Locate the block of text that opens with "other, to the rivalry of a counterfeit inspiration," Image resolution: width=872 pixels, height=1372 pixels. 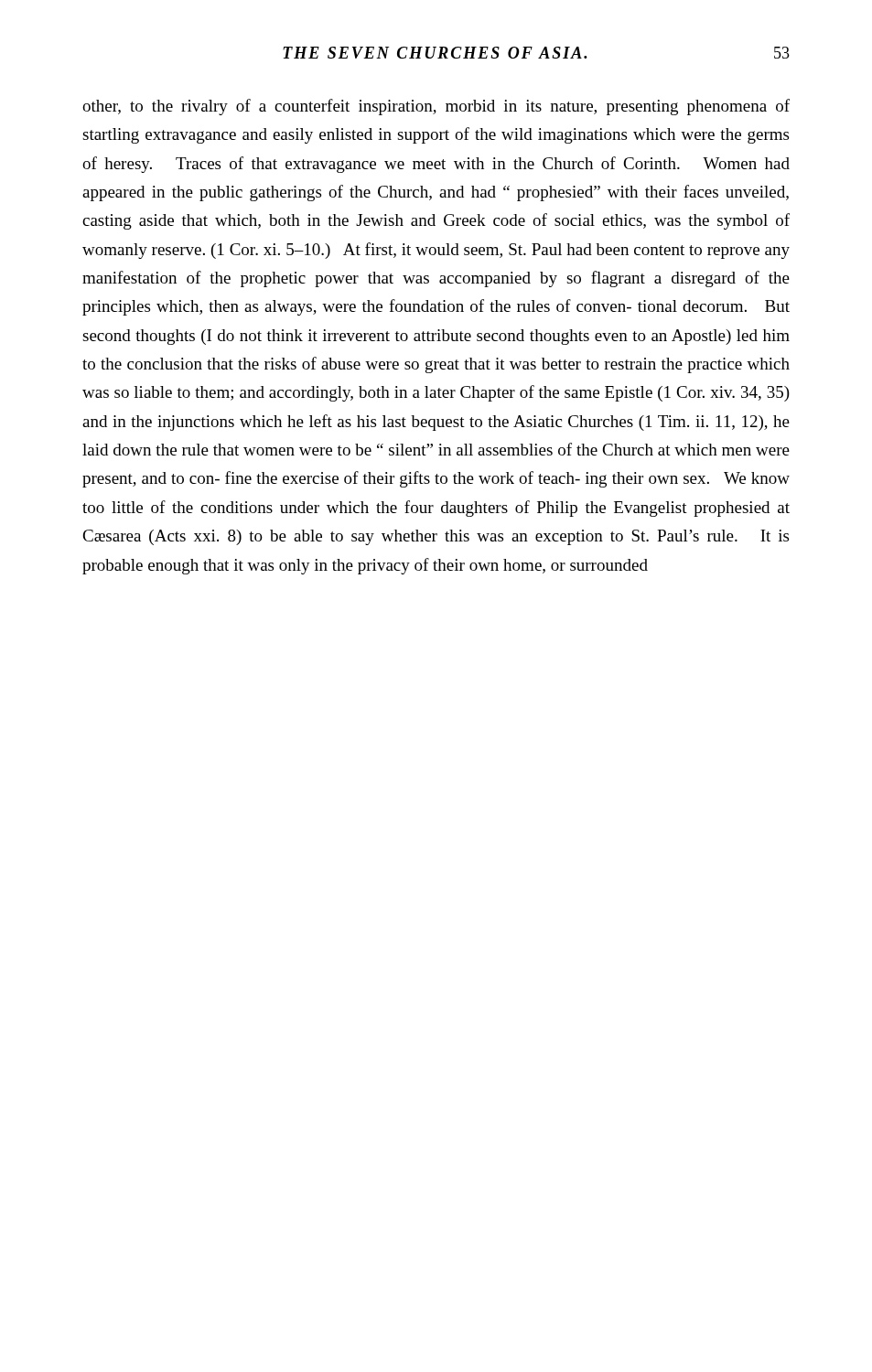coord(436,335)
